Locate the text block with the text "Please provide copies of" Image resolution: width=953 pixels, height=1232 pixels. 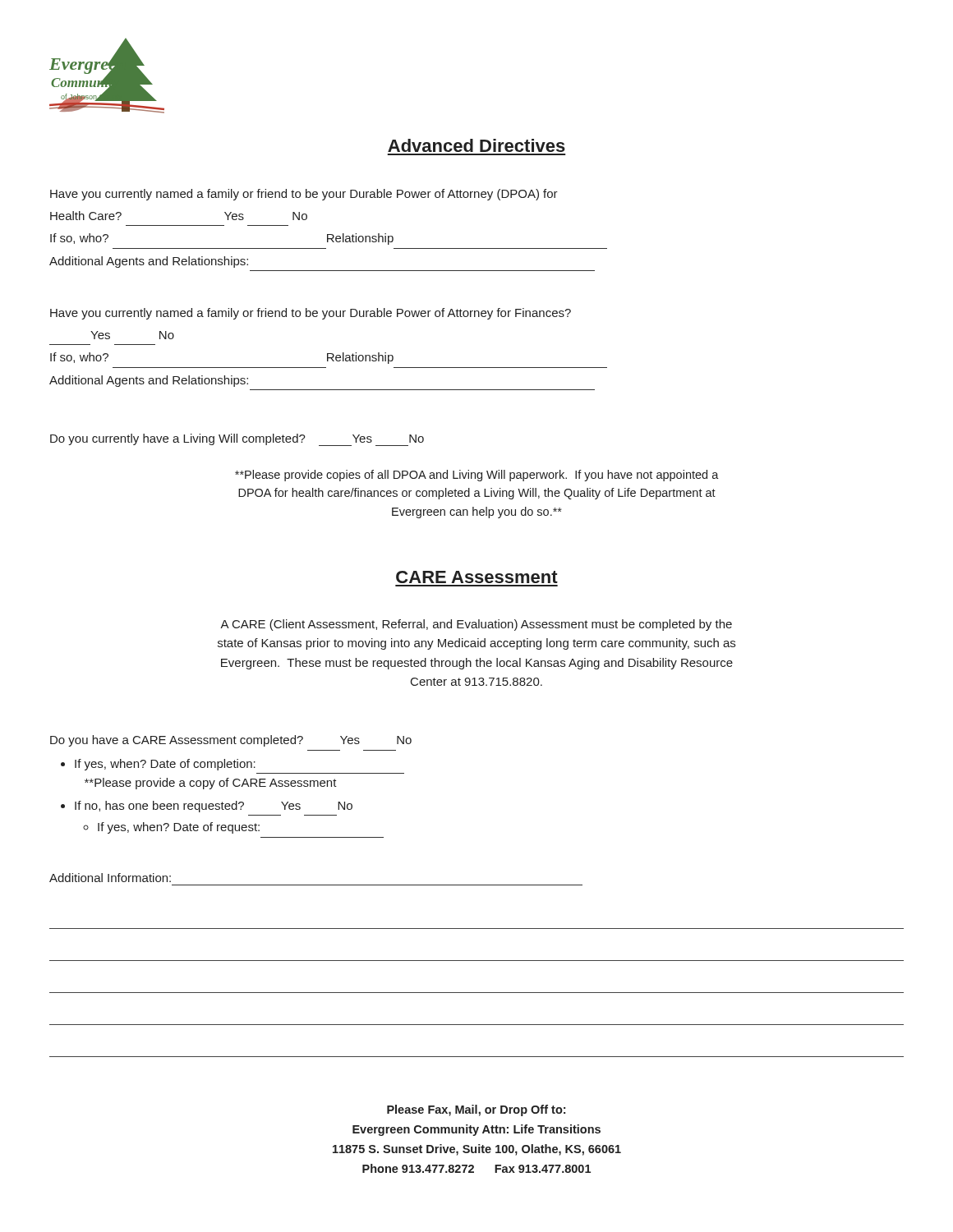pyautogui.click(x=476, y=493)
